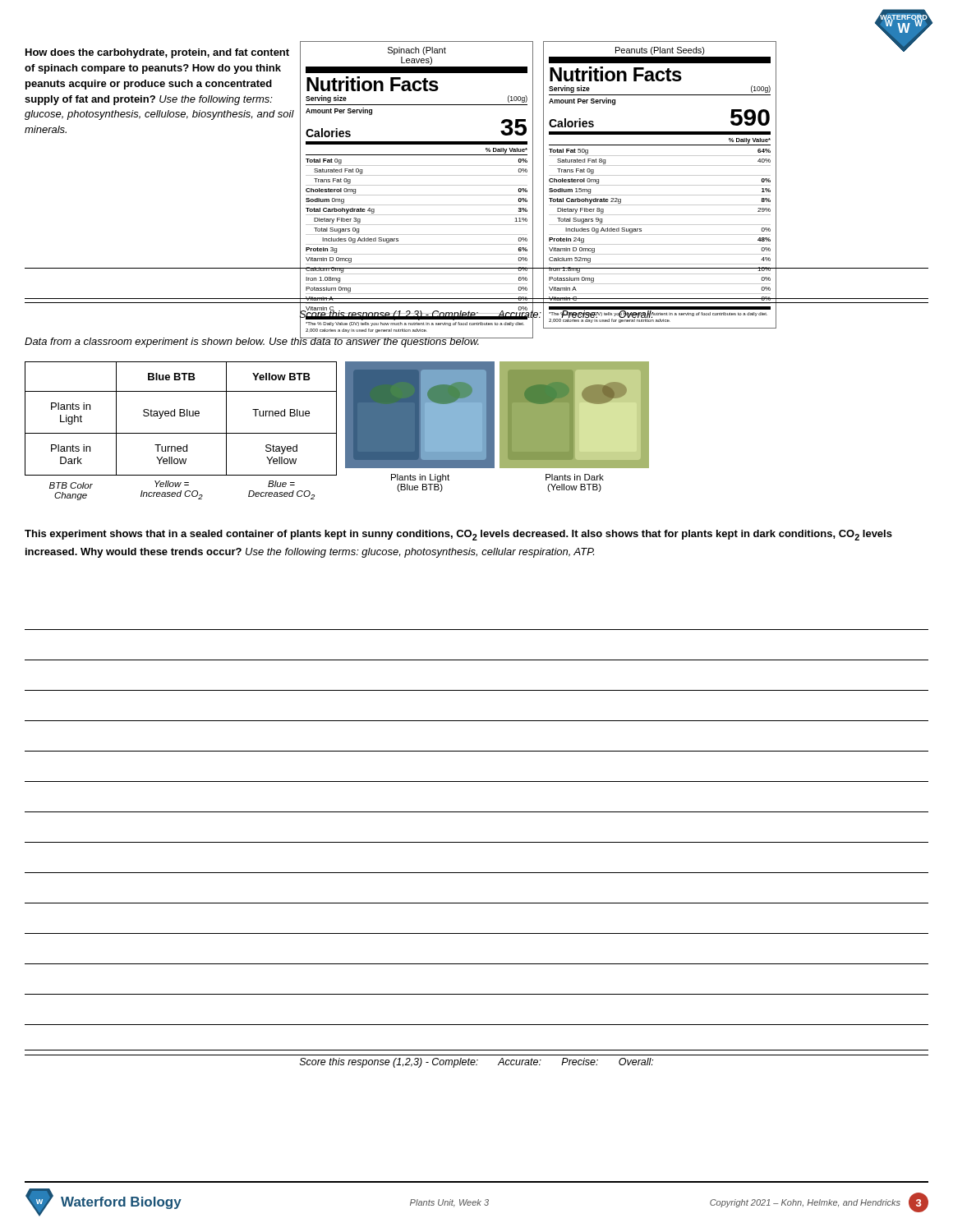The image size is (953, 1232).
Task: Select the text block that reads "This experiment shows that in a sealed"
Action: tap(458, 543)
